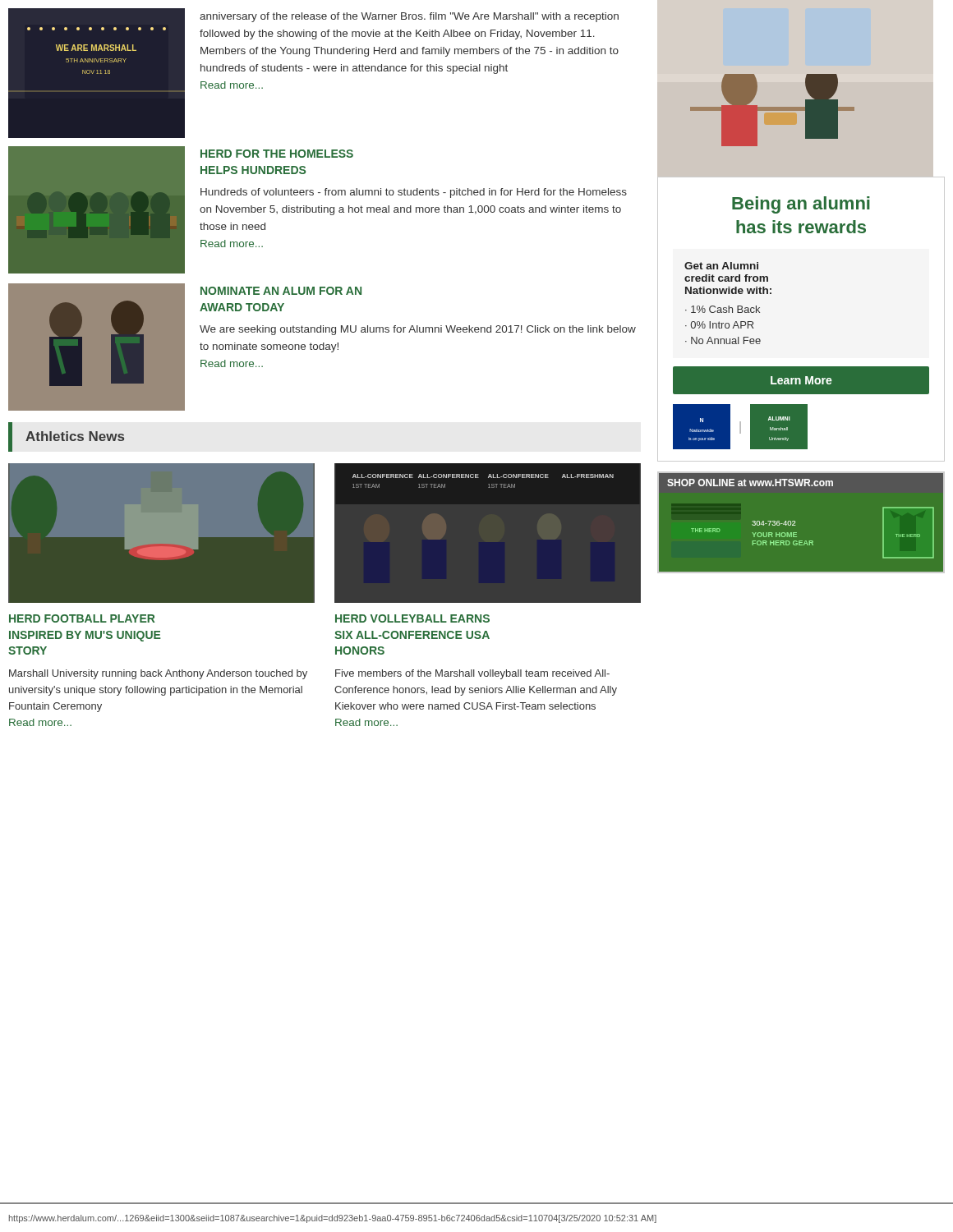Select the element starting "anniversary of the release of the"
The height and width of the screenshot is (1232, 953).
[x=409, y=50]
